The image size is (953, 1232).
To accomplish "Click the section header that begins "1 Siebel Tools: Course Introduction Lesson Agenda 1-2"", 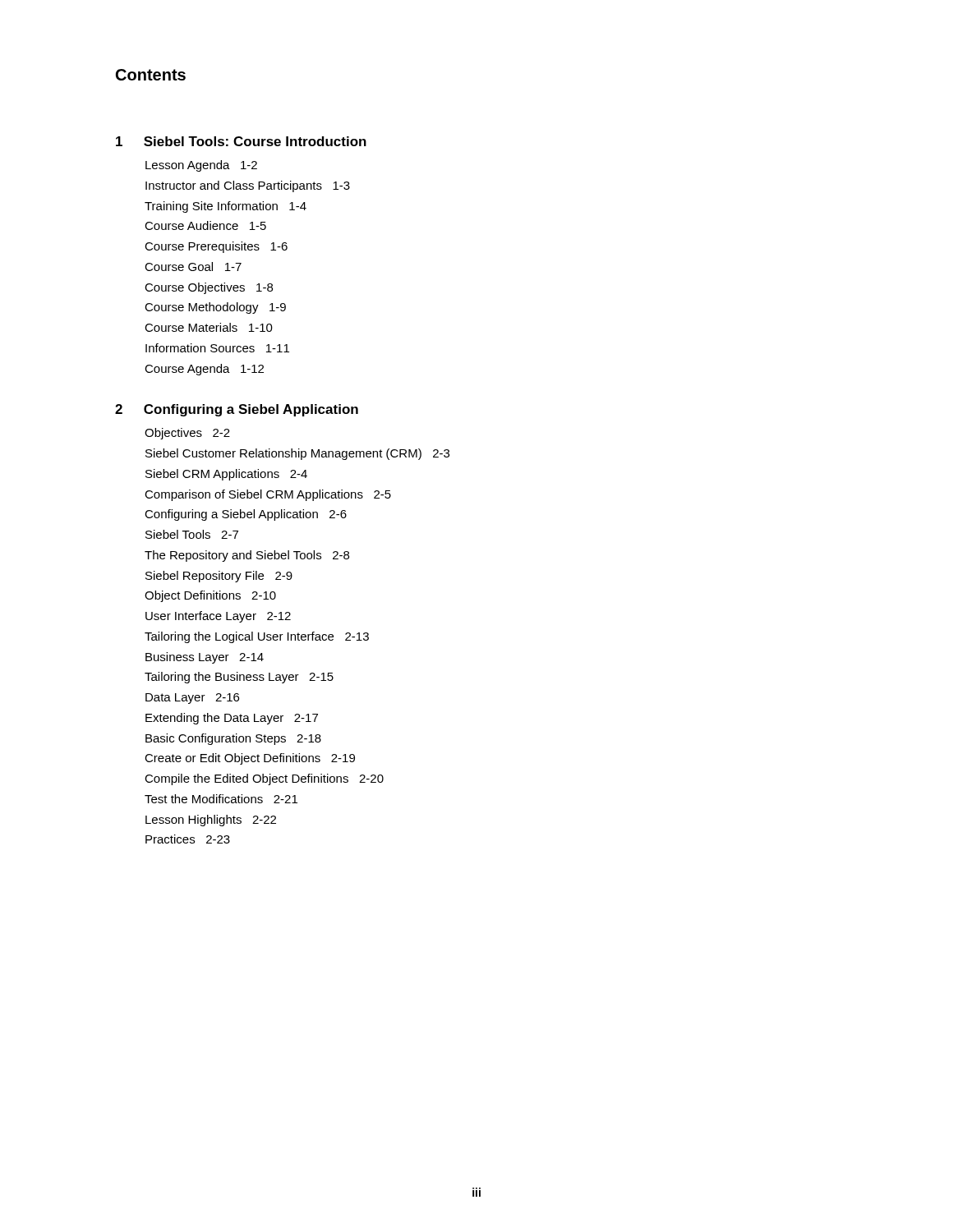I will [x=241, y=141].
